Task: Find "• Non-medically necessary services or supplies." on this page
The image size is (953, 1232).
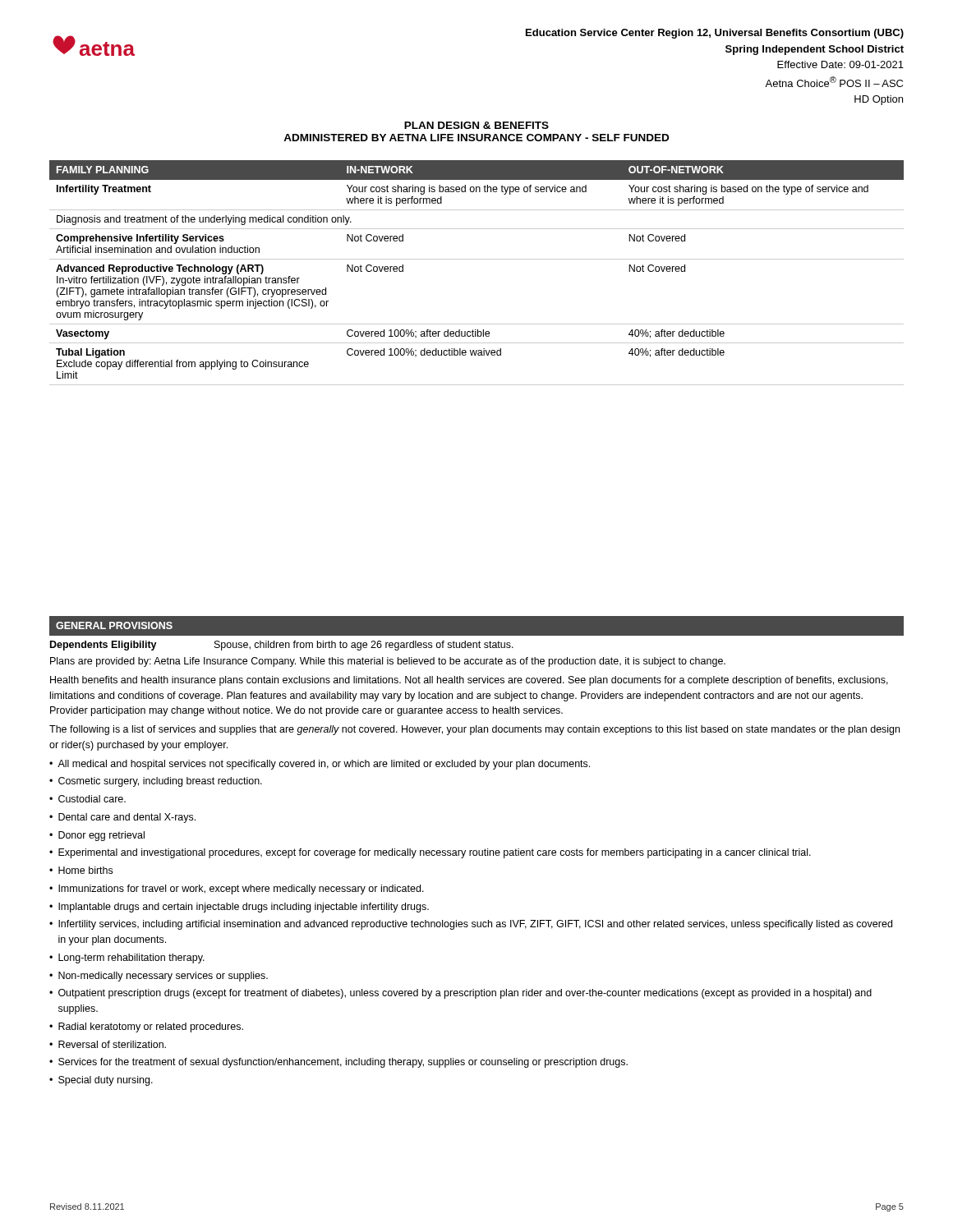Action: [159, 976]
